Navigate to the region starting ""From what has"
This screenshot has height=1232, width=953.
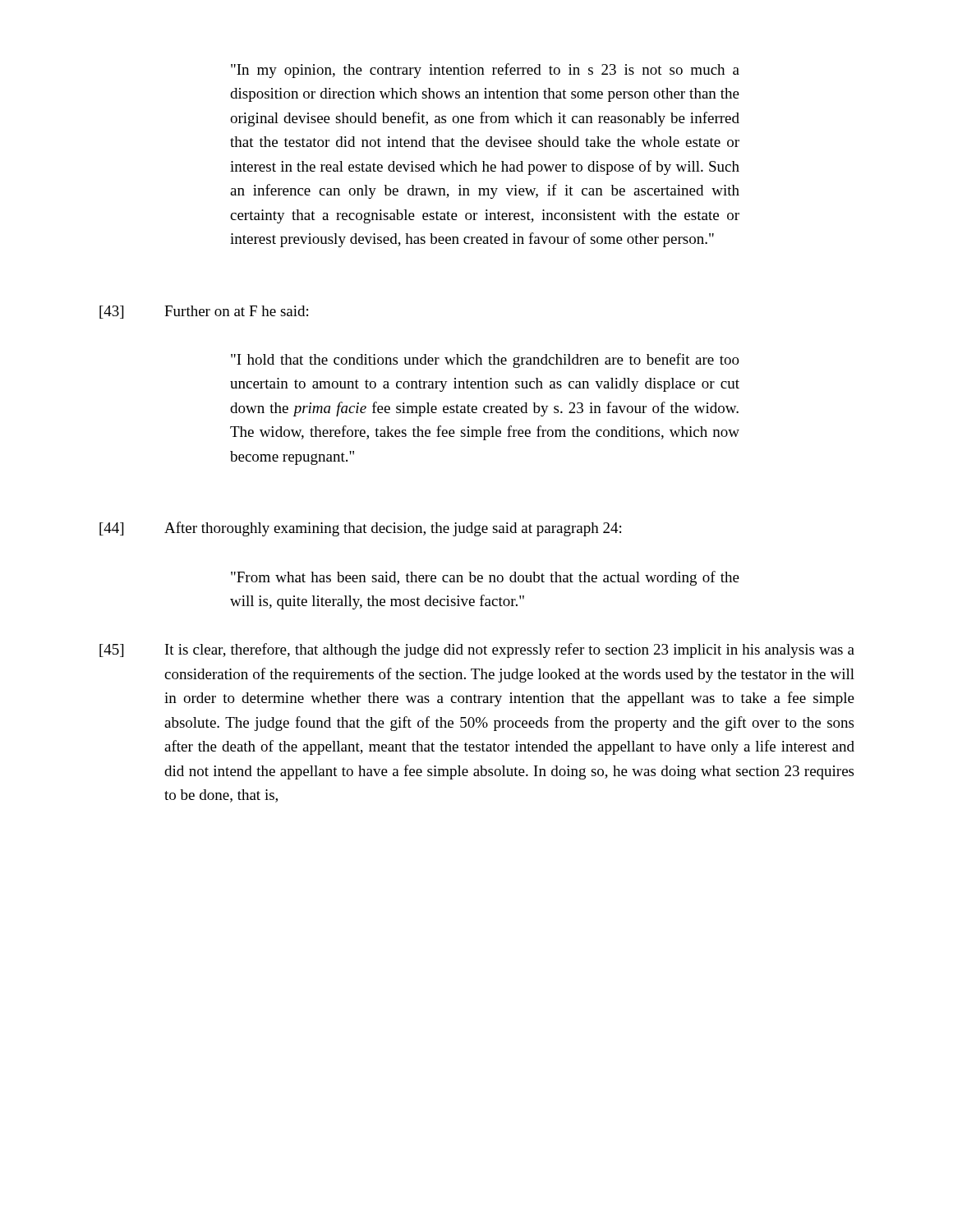485,589
